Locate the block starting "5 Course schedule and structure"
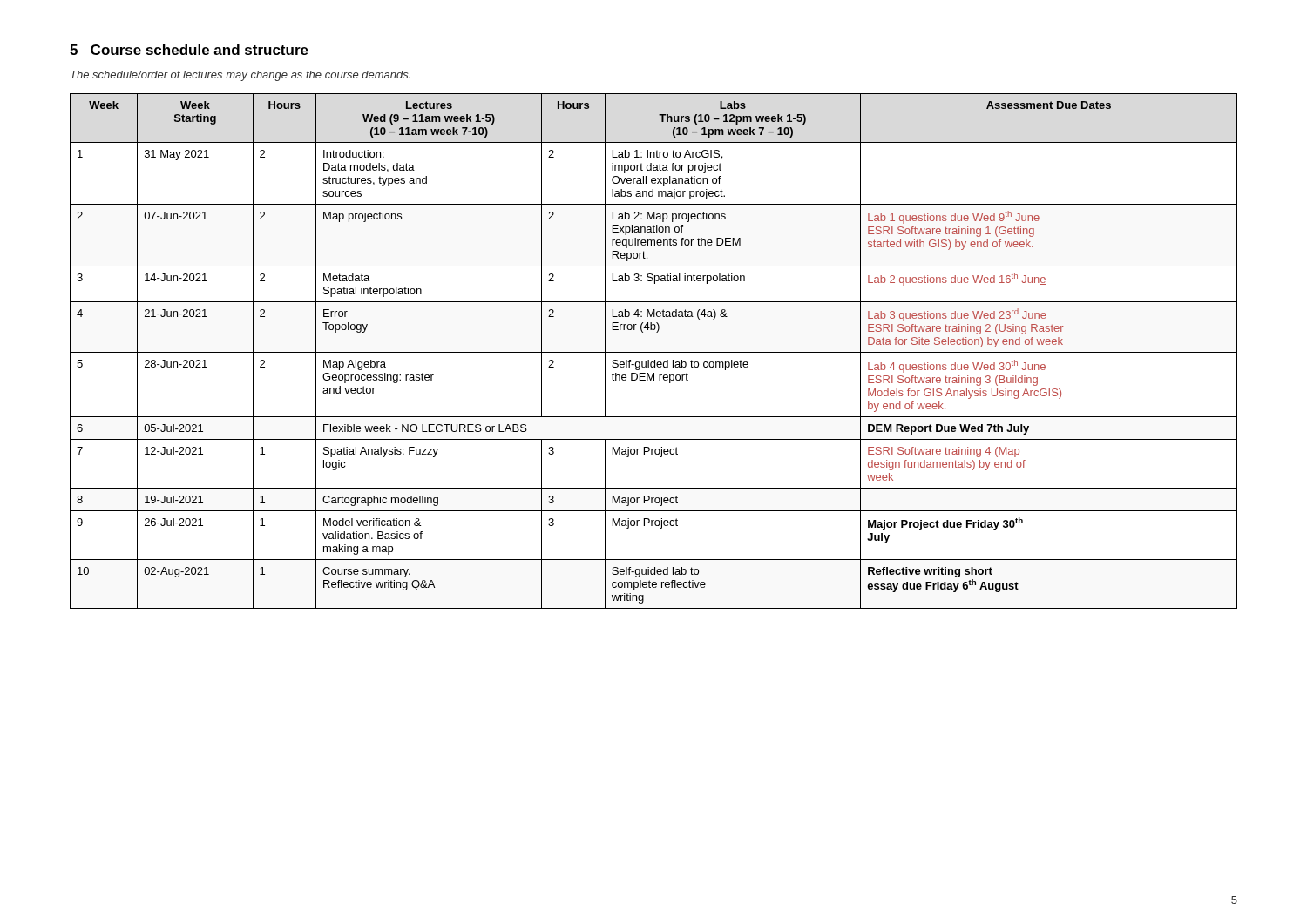 click(189, 50)
